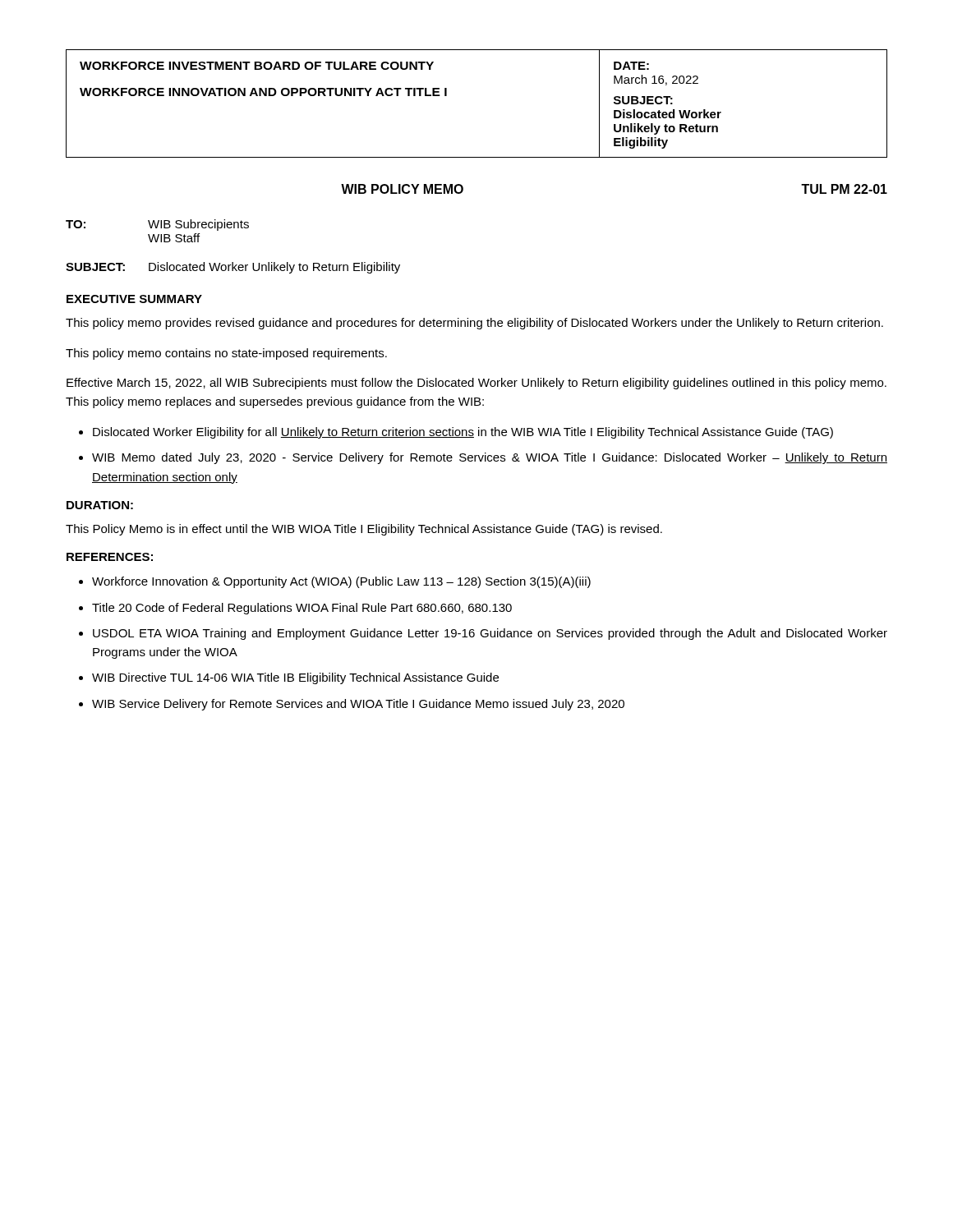Click on the text starting "SUBJECT: Dislocated Worker"
The image size is (953, 1232).
point(233,267)
